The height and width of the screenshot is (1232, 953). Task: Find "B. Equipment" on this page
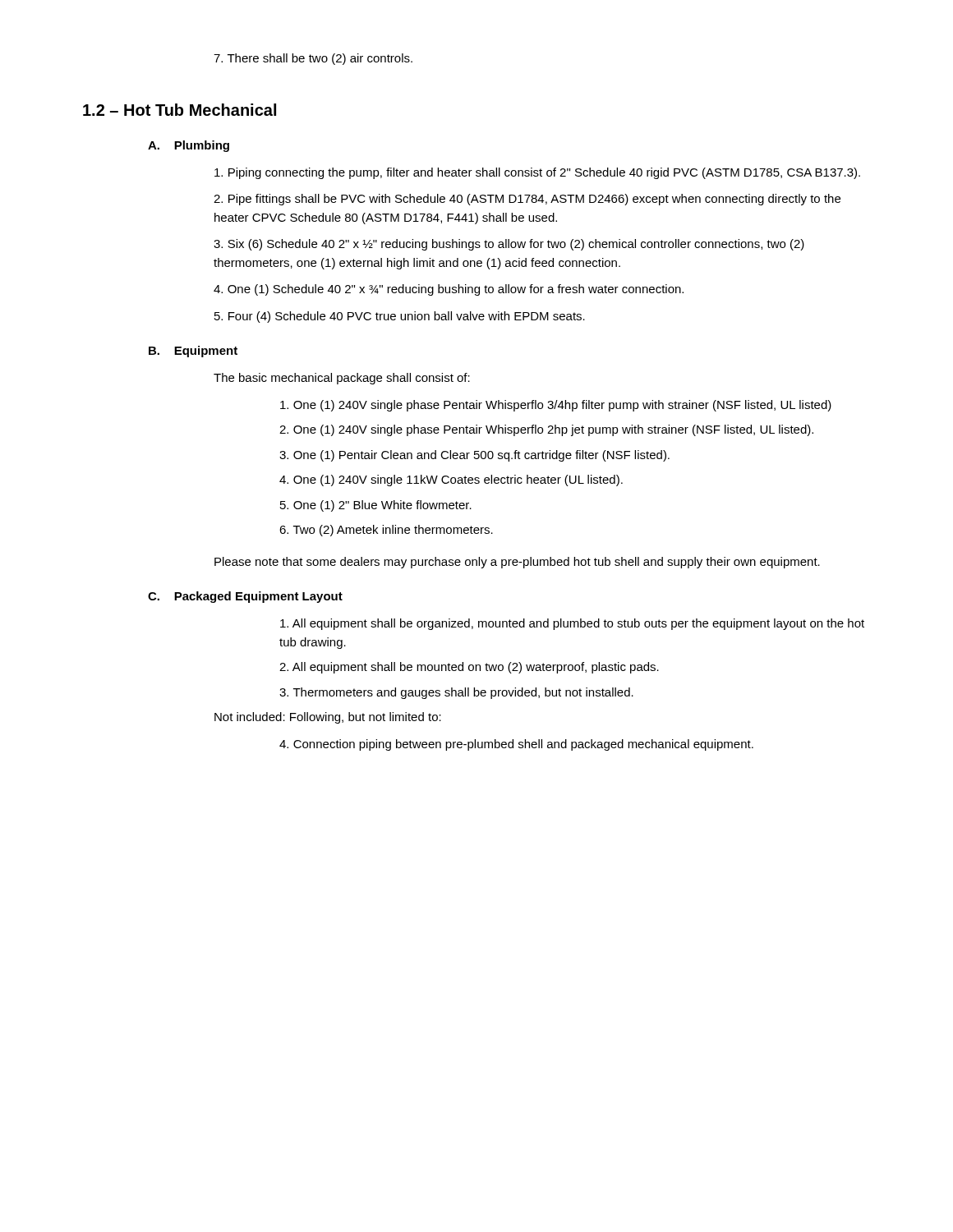click(x=193, y=350)
